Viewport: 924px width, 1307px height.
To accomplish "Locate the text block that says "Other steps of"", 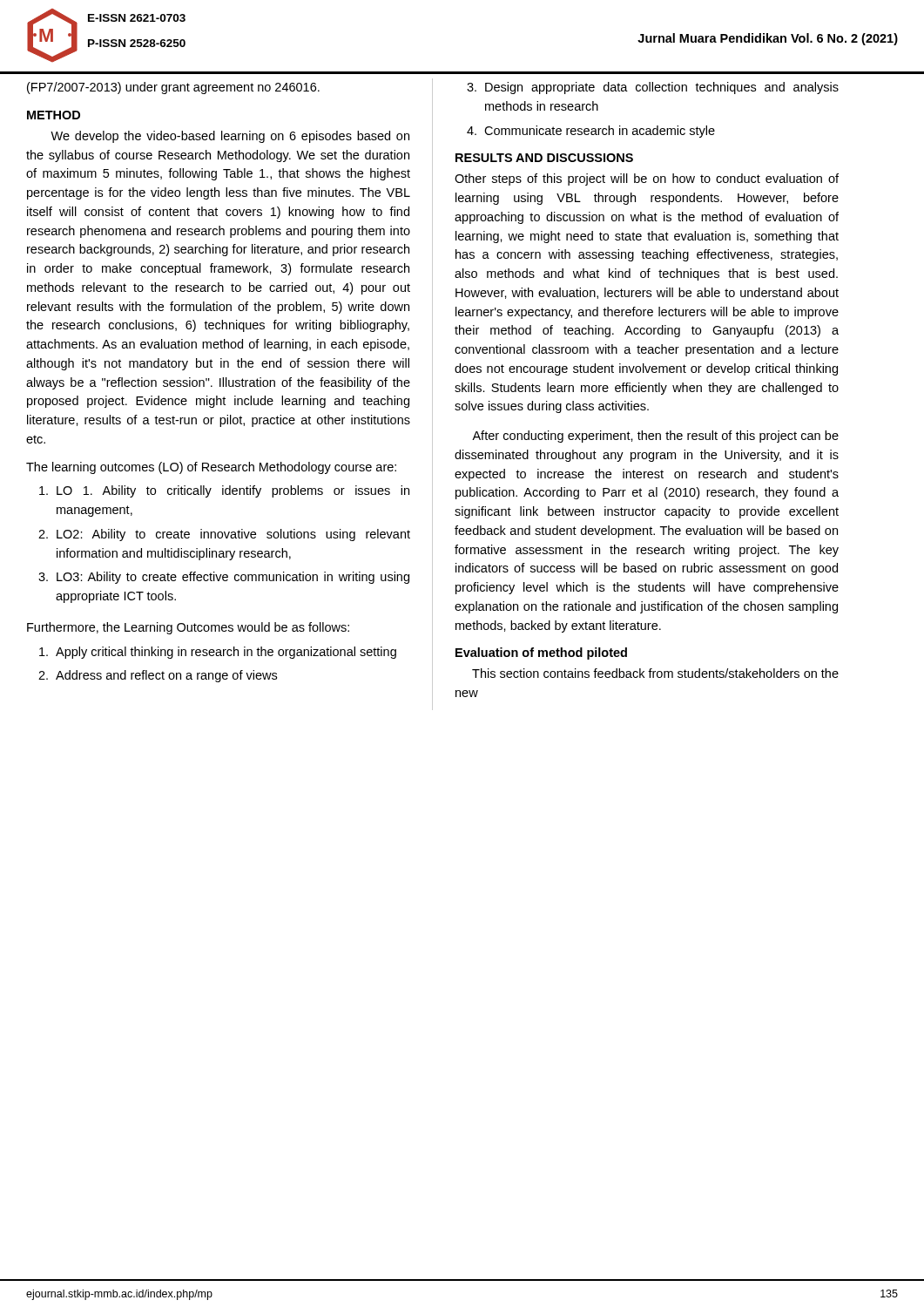I will 647,293.
